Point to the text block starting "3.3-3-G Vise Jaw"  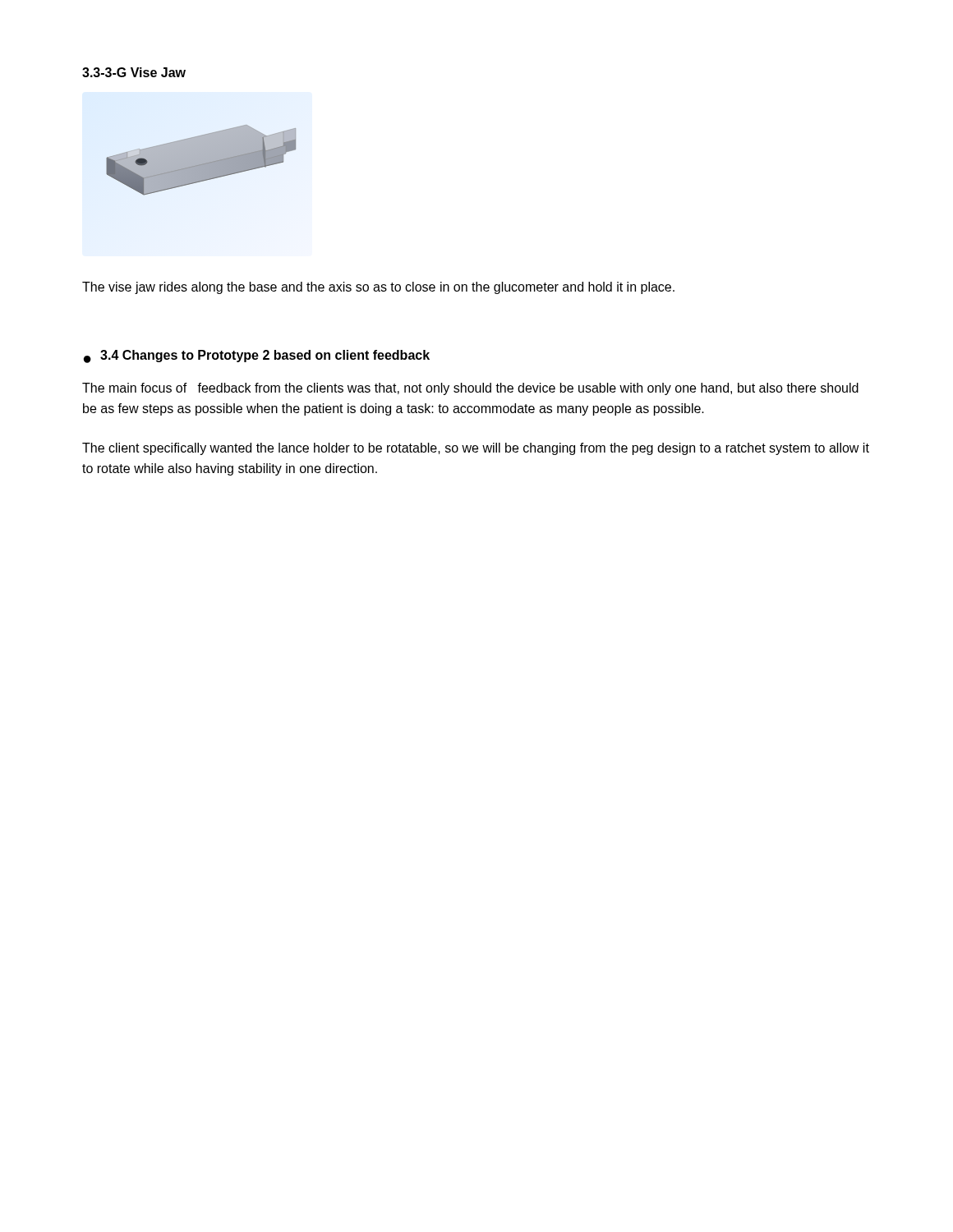click(134, 73)
